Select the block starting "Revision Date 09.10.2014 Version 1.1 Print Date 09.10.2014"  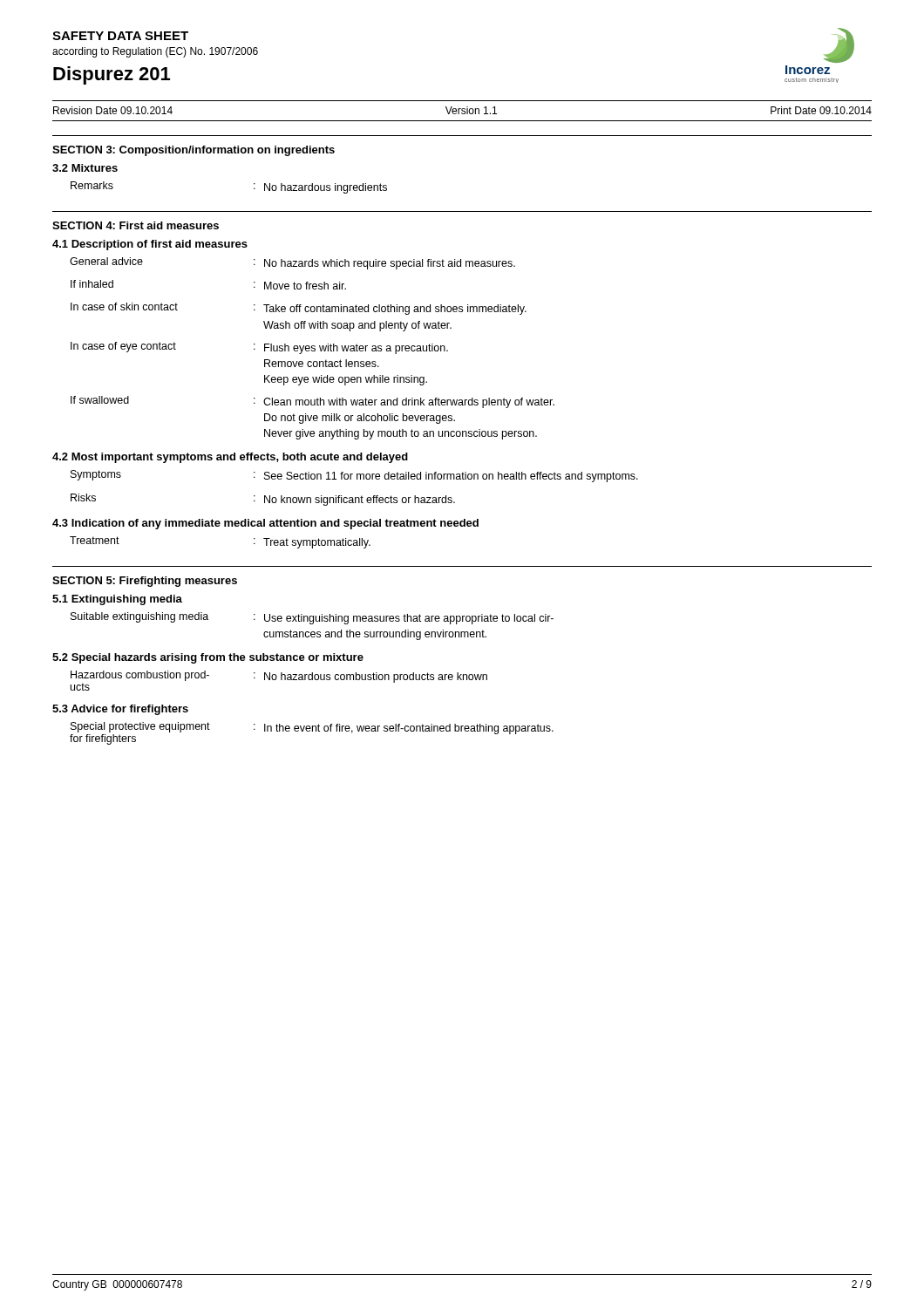click(x=462, y=111)
